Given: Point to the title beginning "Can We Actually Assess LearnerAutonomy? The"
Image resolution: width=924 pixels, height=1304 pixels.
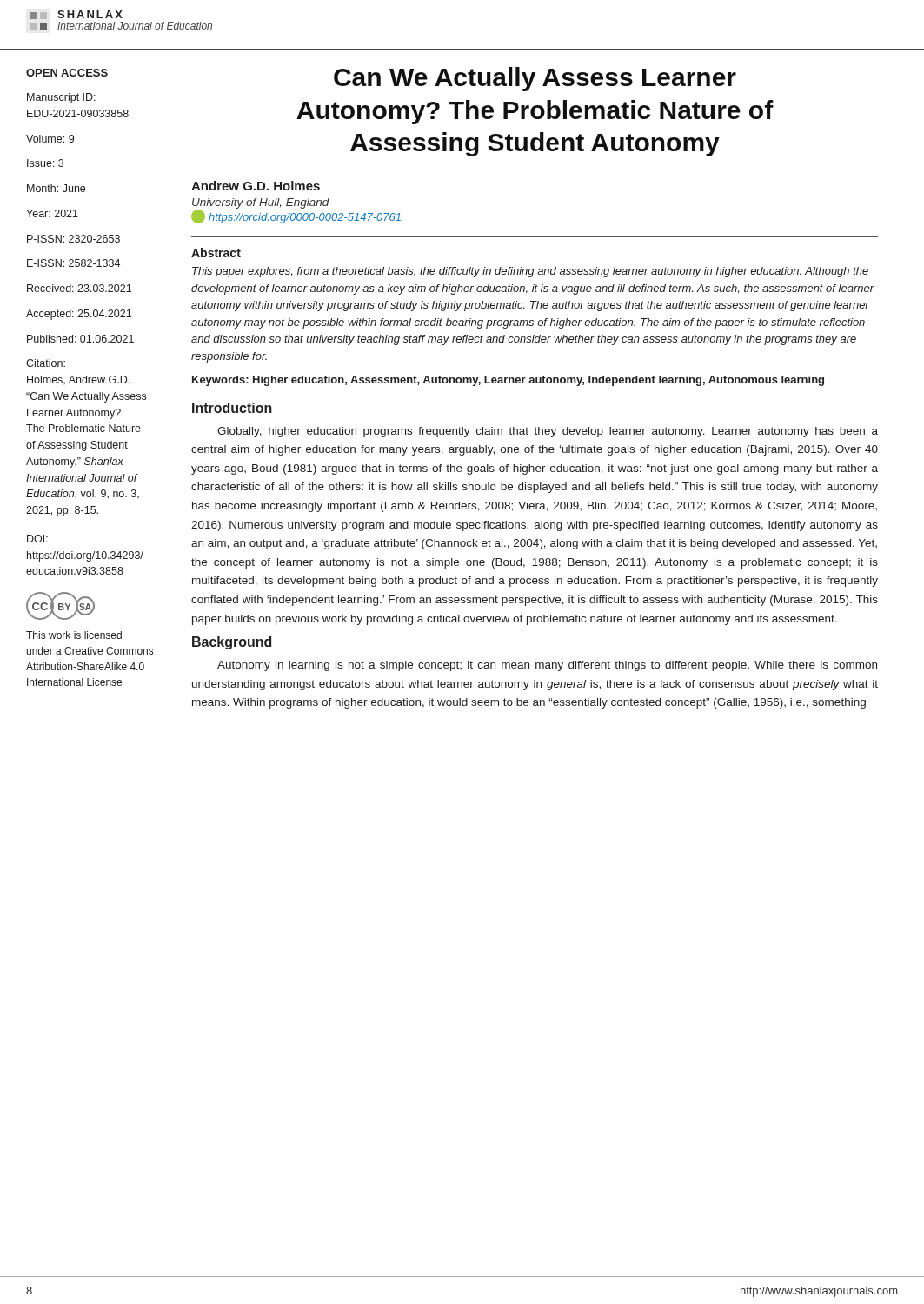Looking at the screenshot, I should point(535,110).
